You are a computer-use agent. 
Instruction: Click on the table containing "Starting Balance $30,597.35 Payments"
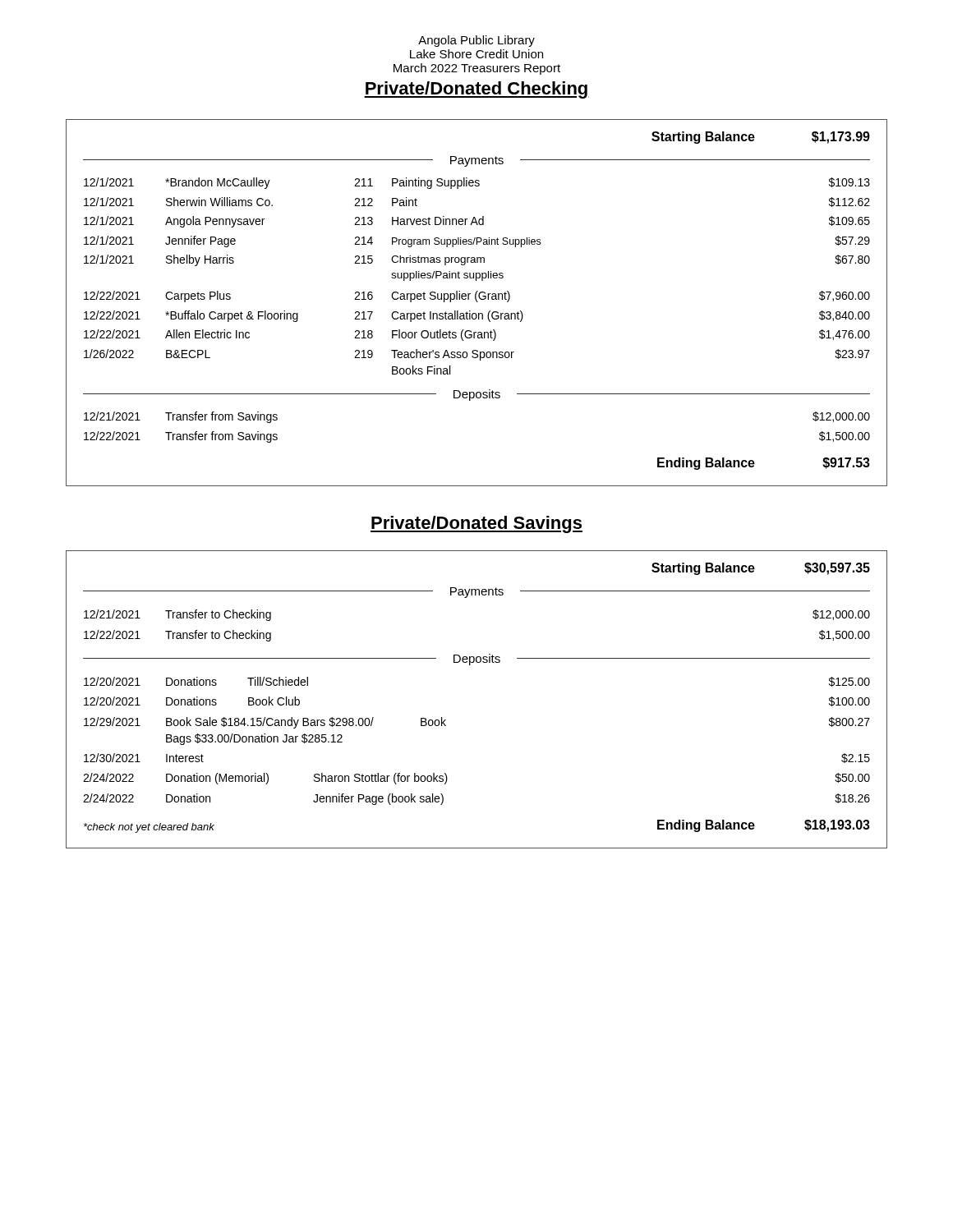click(476, 700)
